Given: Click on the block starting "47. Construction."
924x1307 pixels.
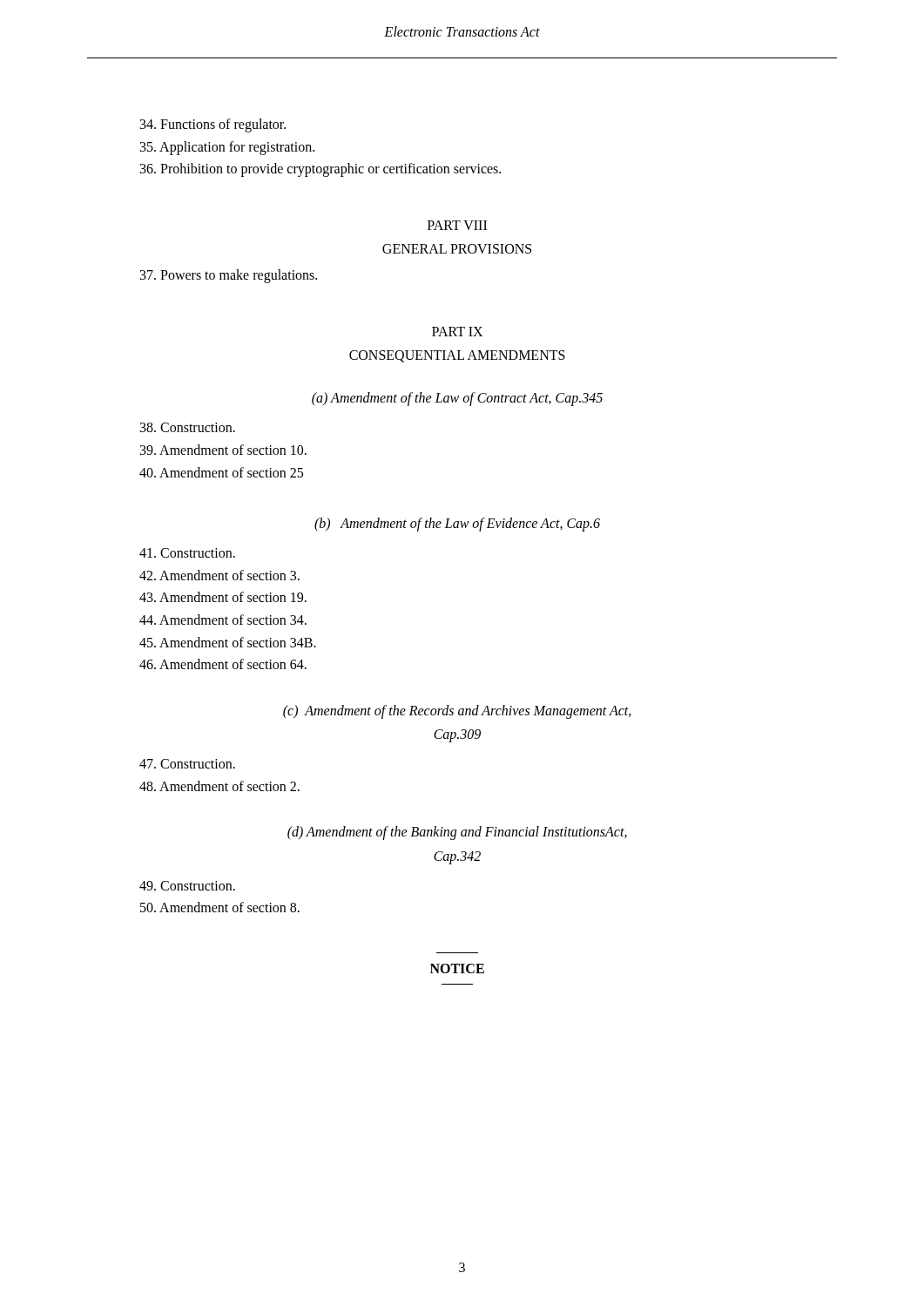Looking at the screenshot, I should click(188, 764).
